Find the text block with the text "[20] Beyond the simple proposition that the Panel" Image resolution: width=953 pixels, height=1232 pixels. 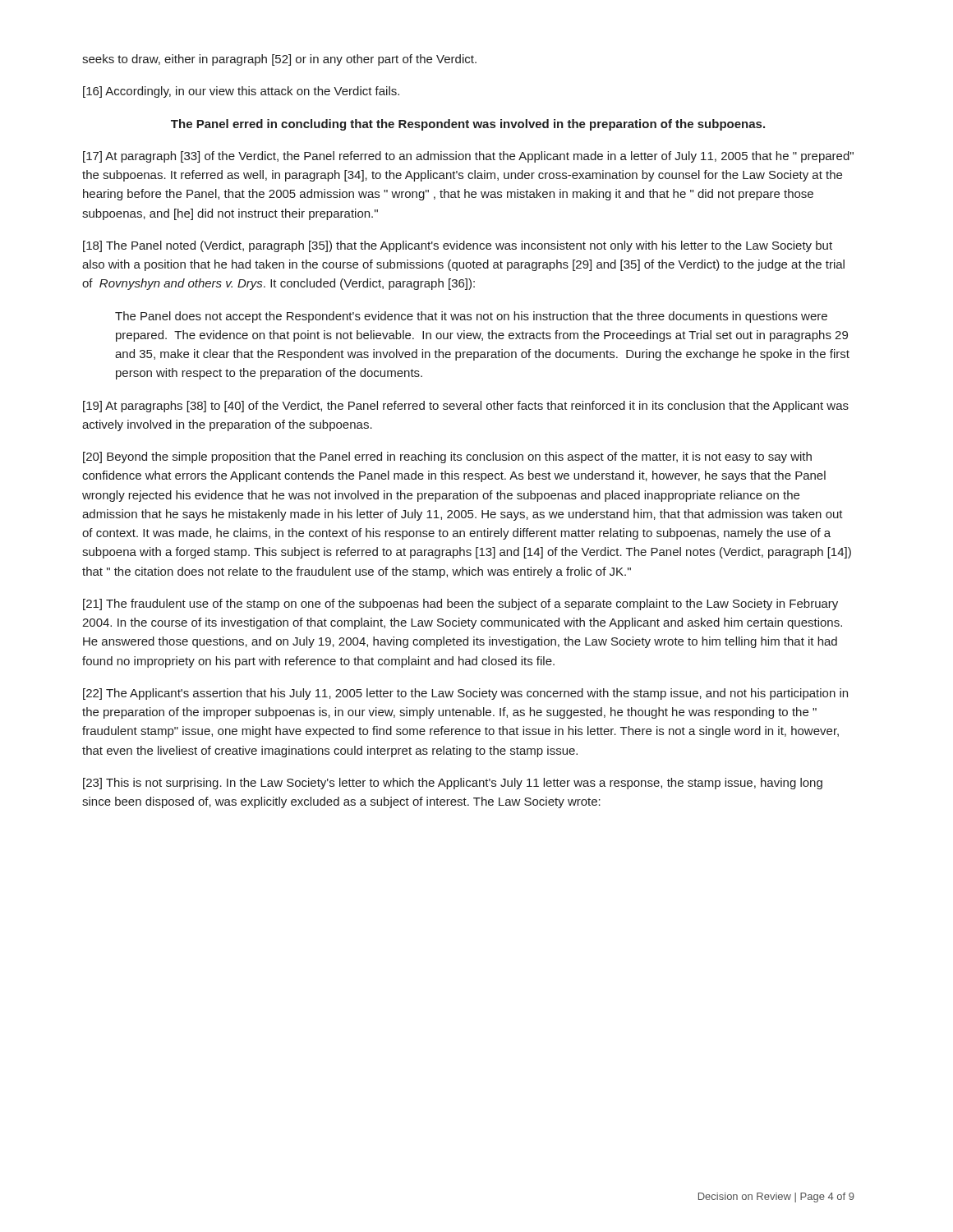[x=467, y=514]
